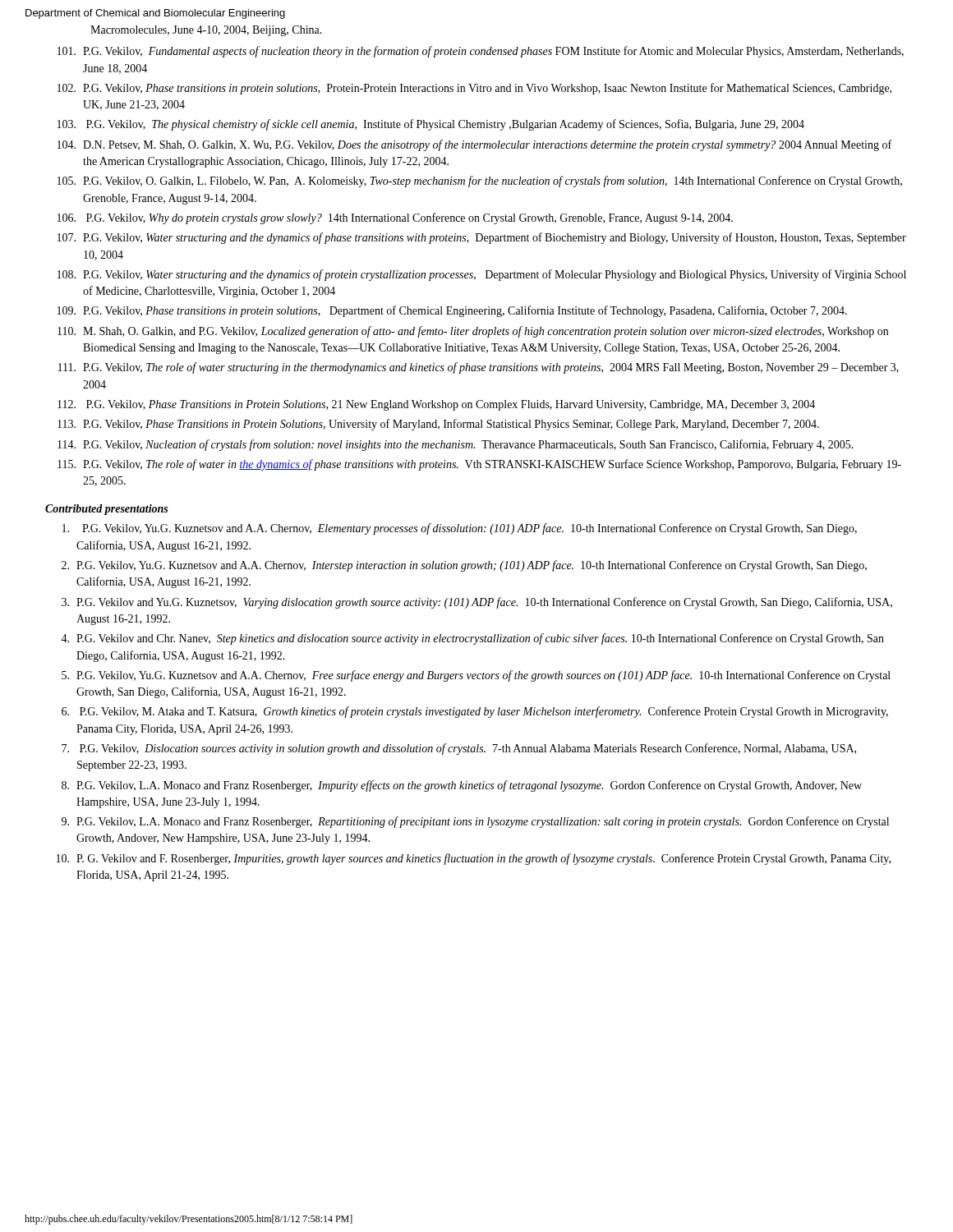Click where it says "Macromolecules, June 4-10, 2004, Beijing, China."
953x1232 pixels.
[x=206, y=30]
